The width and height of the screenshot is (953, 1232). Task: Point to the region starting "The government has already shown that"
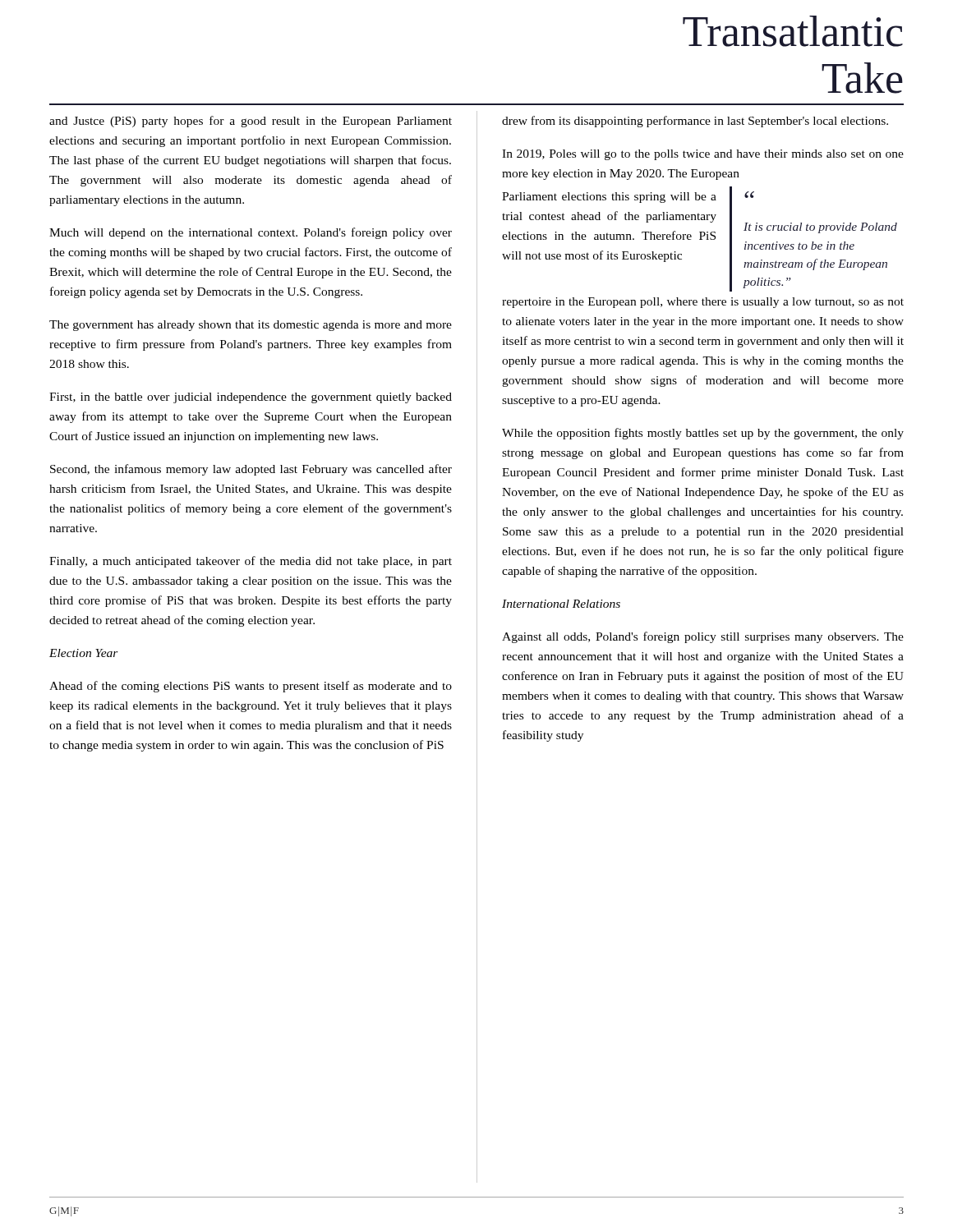[x=251, y=344]
